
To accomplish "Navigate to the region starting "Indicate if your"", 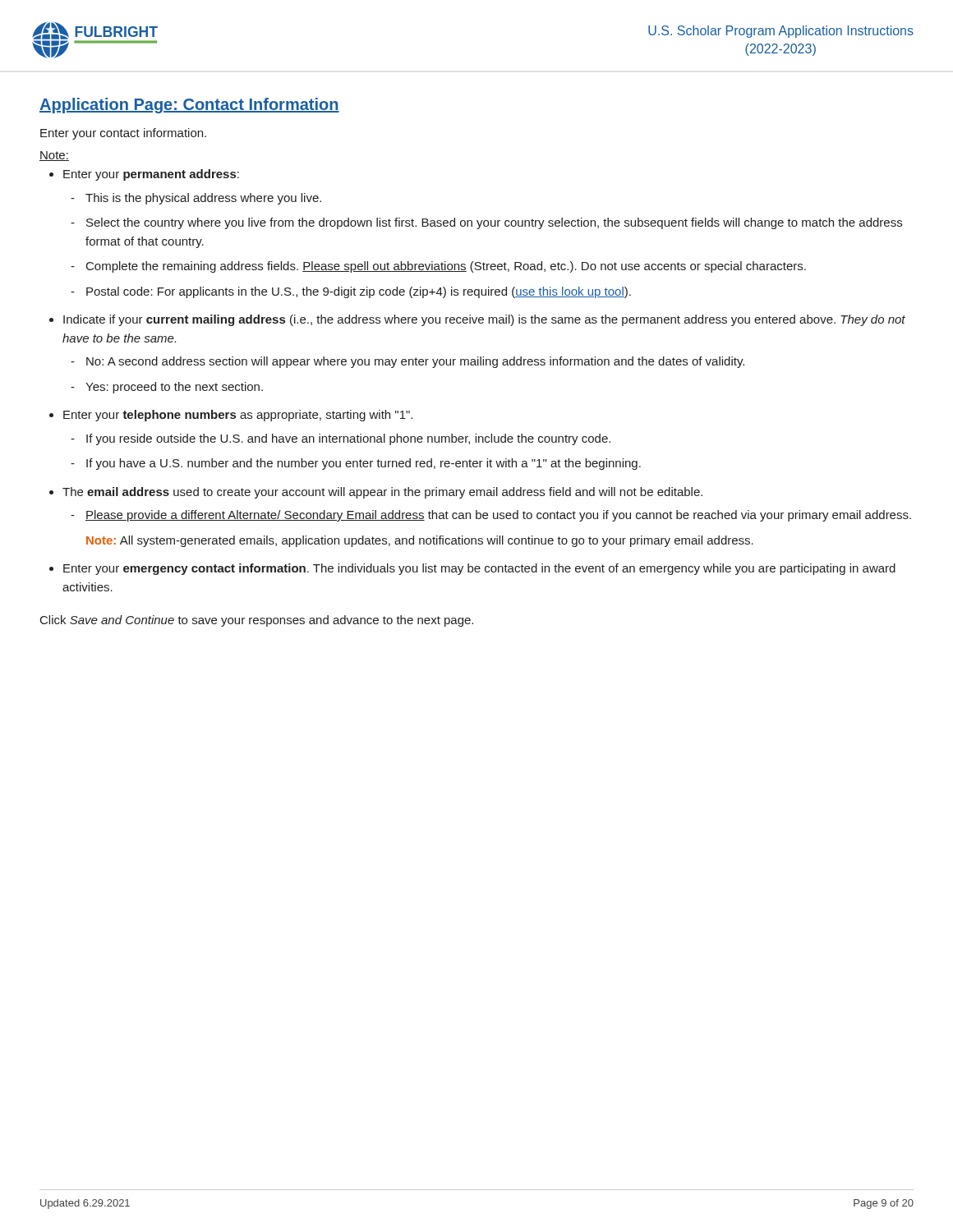I will pyautogui.click(x=488, y=354).
